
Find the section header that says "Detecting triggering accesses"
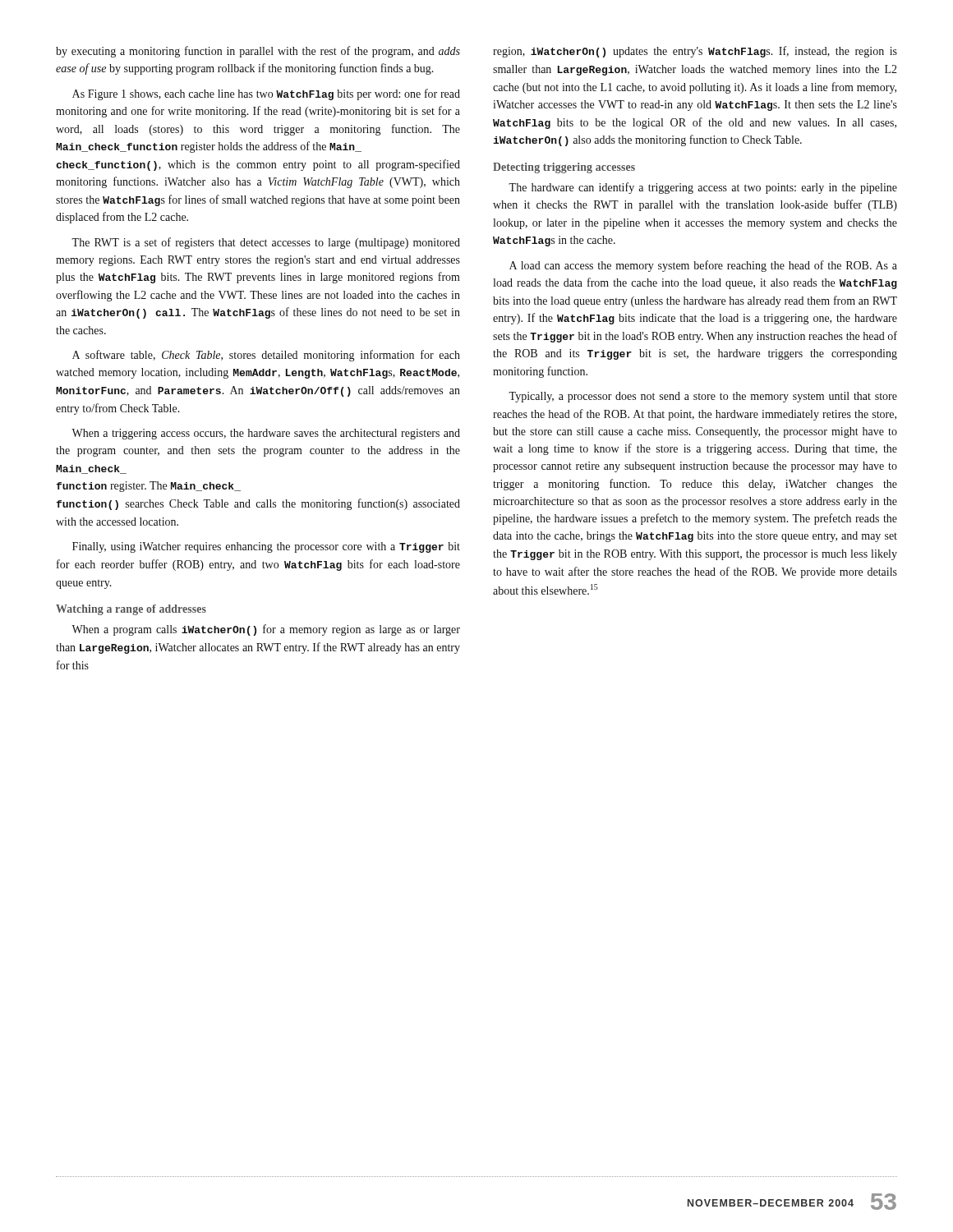coord(564,168)
